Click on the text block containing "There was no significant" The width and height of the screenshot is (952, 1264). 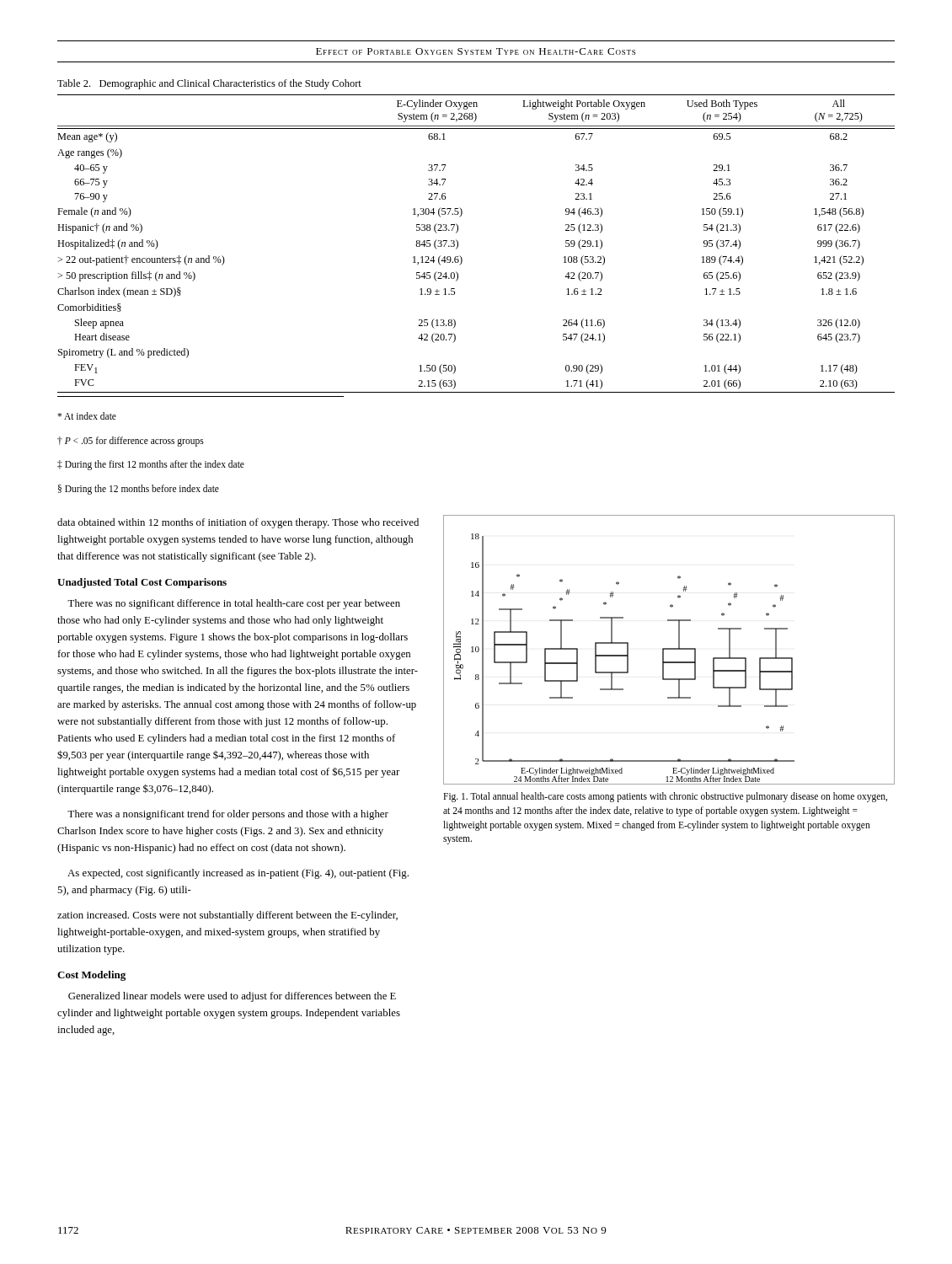[238, 696]
